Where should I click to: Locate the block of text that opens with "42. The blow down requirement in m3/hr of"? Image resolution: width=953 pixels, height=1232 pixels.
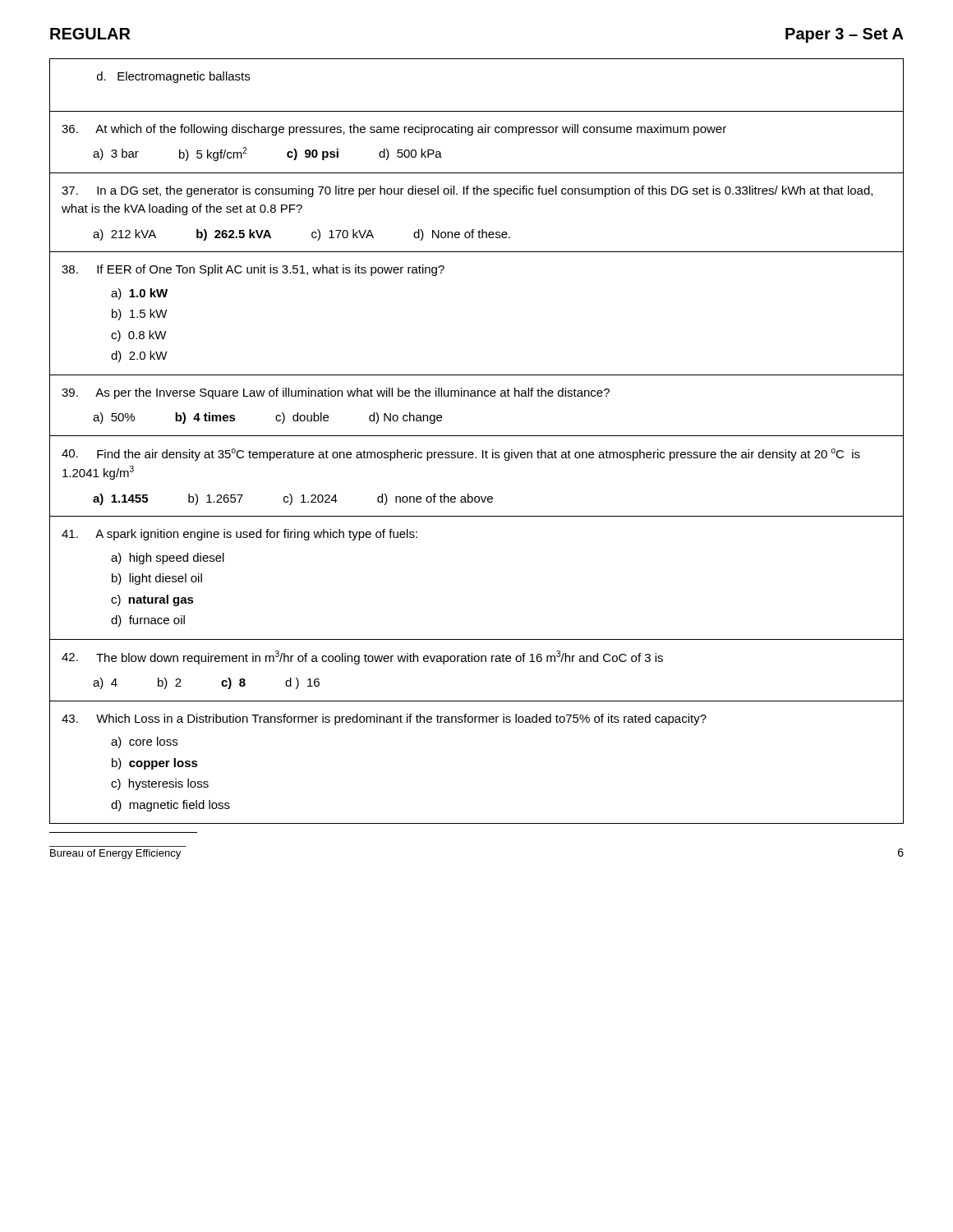click(476, 670)
